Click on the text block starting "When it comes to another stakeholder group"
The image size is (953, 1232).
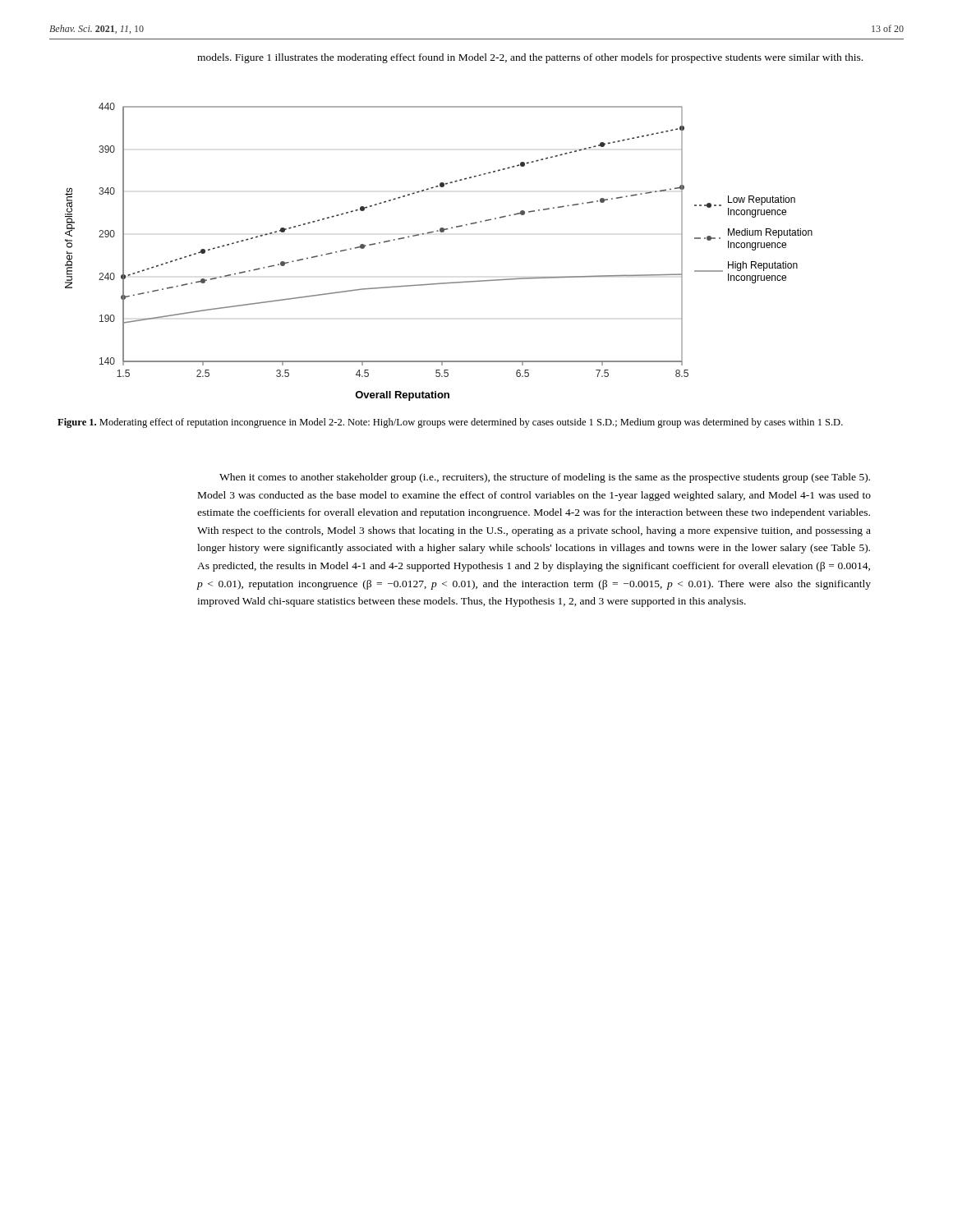coord(534,539)
